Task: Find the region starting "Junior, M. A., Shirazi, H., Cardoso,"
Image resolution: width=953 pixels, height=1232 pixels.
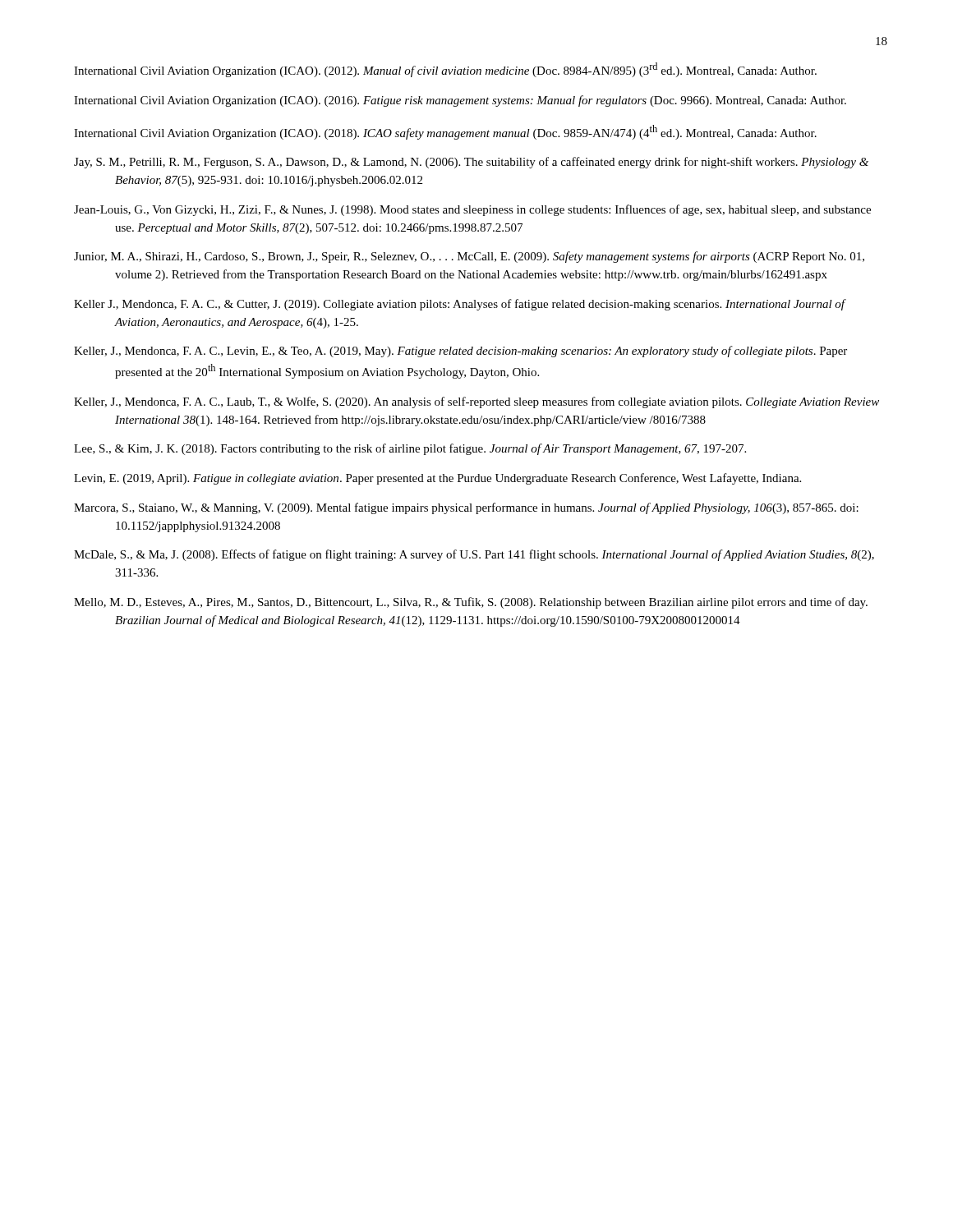Action: [470, 265]
